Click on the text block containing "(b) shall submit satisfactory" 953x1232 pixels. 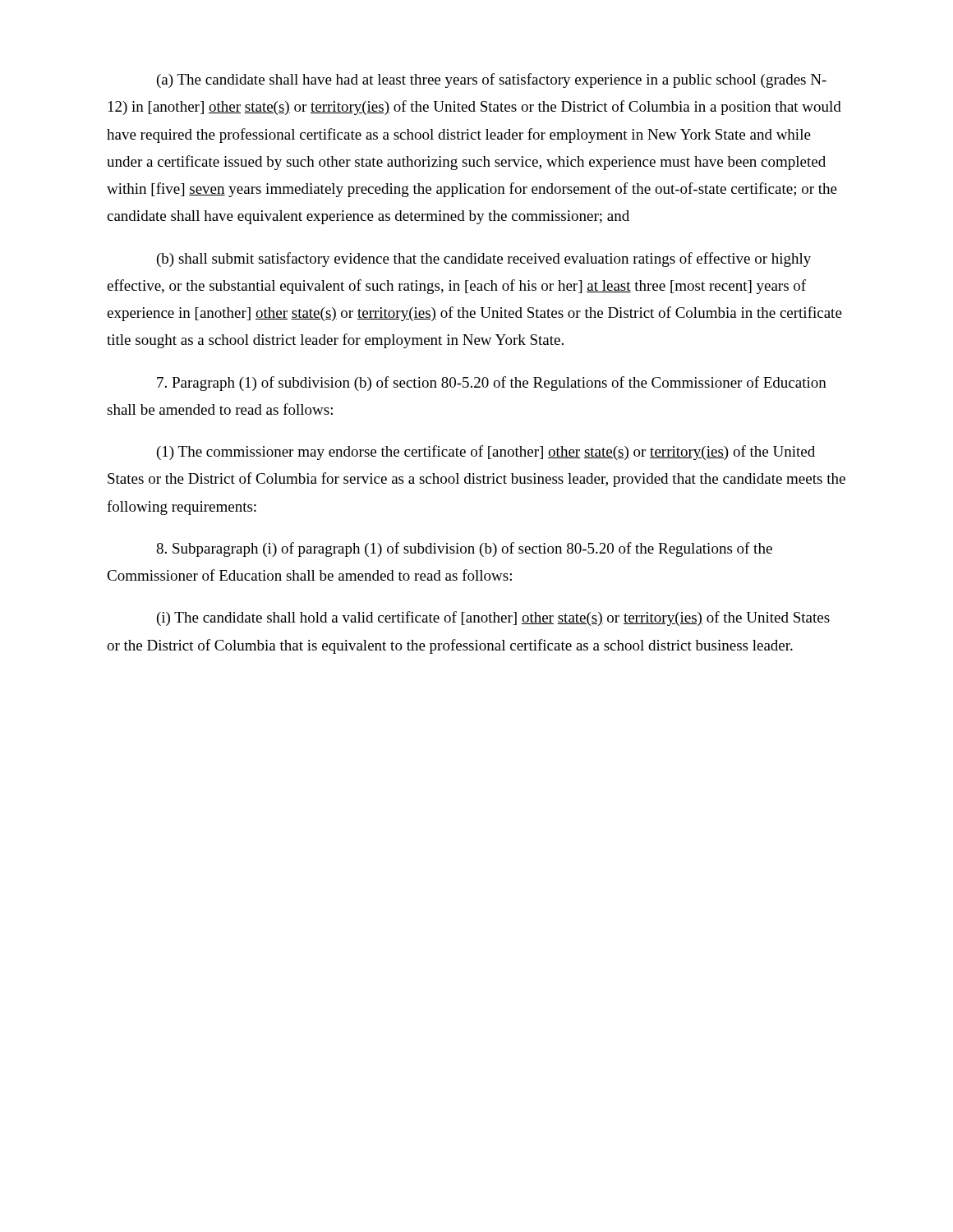point(476,299)
